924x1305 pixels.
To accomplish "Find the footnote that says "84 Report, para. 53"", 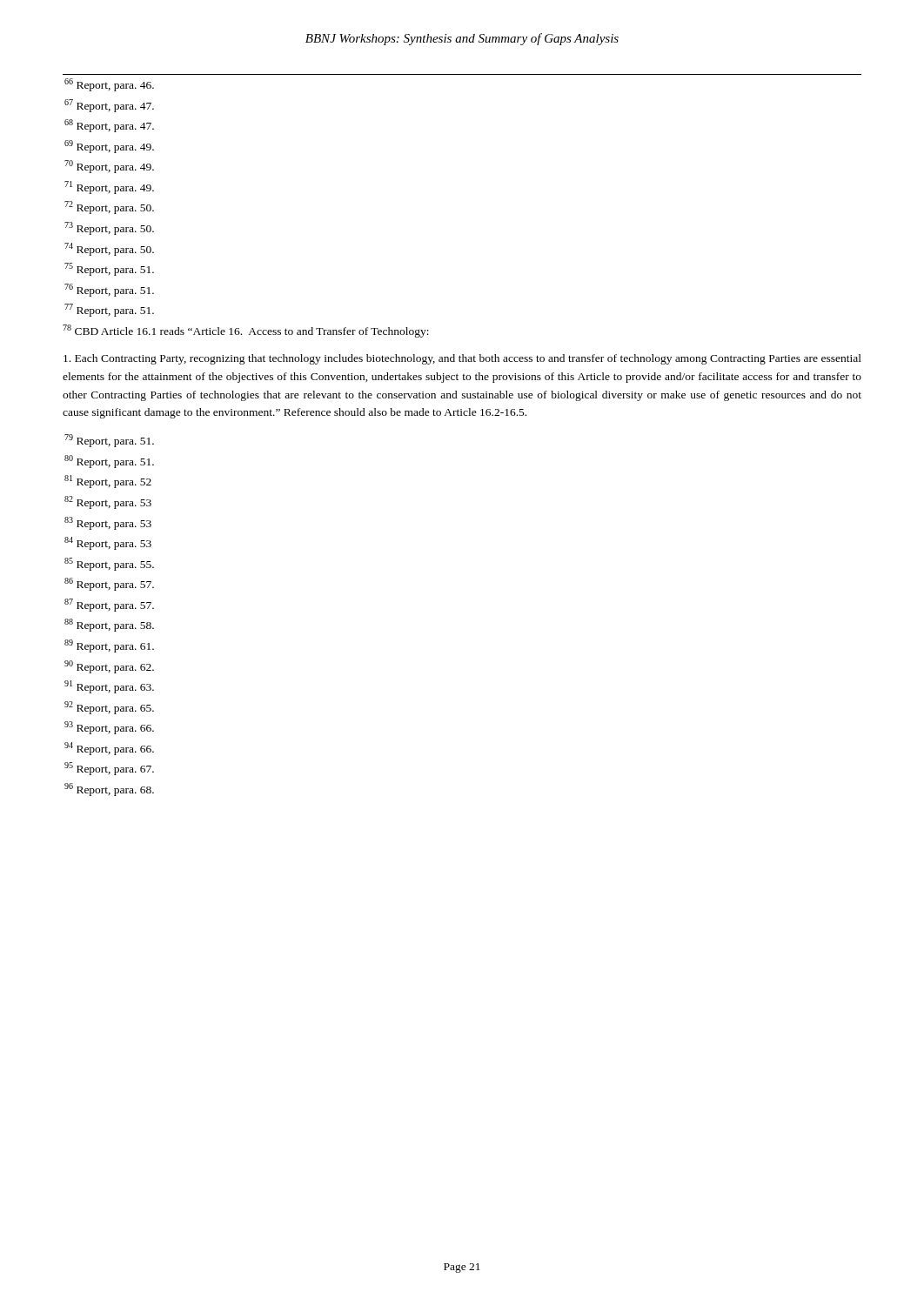I will [x=108, y=543].
